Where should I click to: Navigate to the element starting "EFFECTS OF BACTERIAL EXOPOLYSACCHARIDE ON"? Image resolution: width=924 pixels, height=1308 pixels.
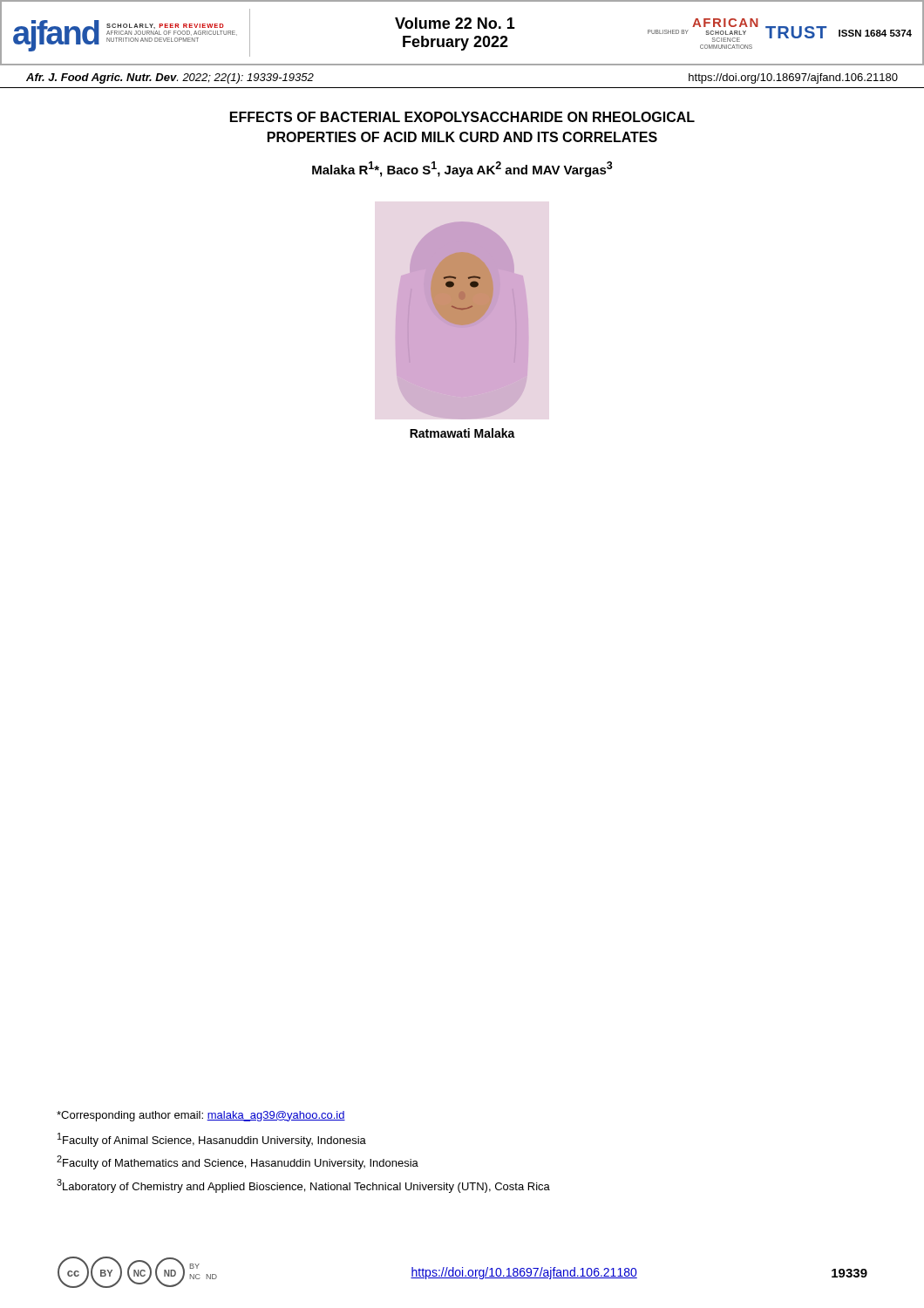point(462,127)
